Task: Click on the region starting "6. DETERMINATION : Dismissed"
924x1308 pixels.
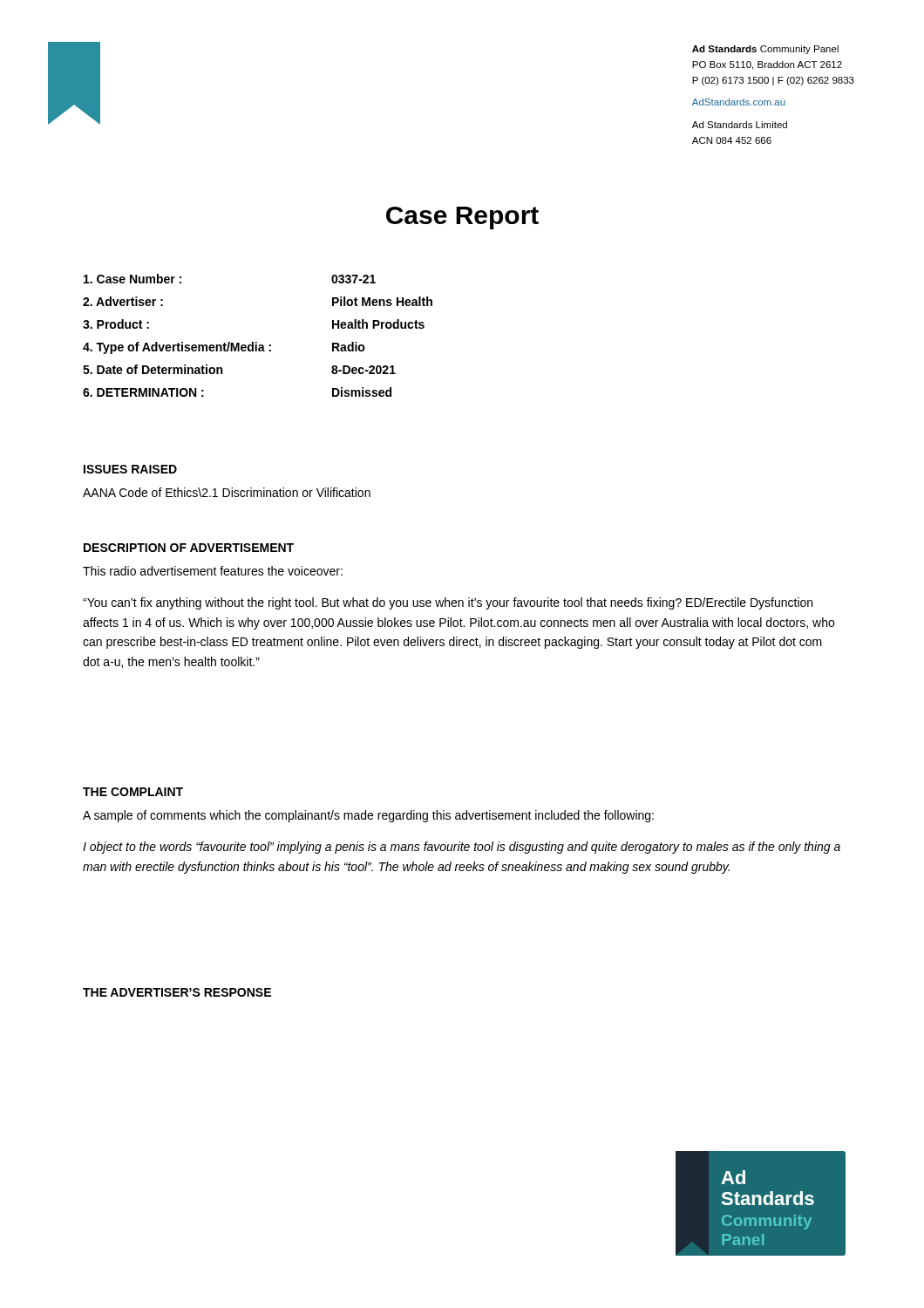Action: [143, 392]
